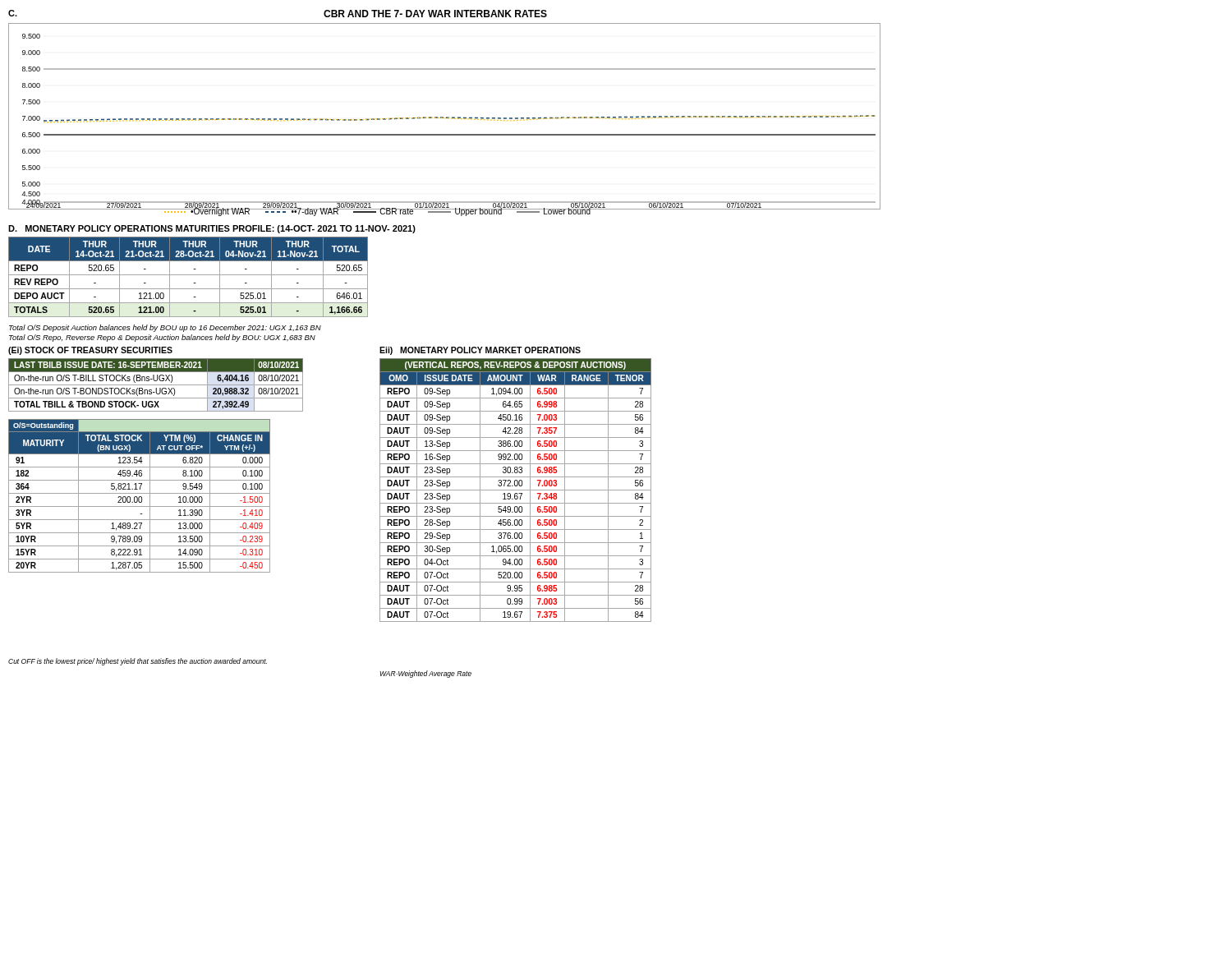Click the passage that begins "Total O/S Deposit Auction balances"
The image size is (1232, 953).
(x=165, y=327)
